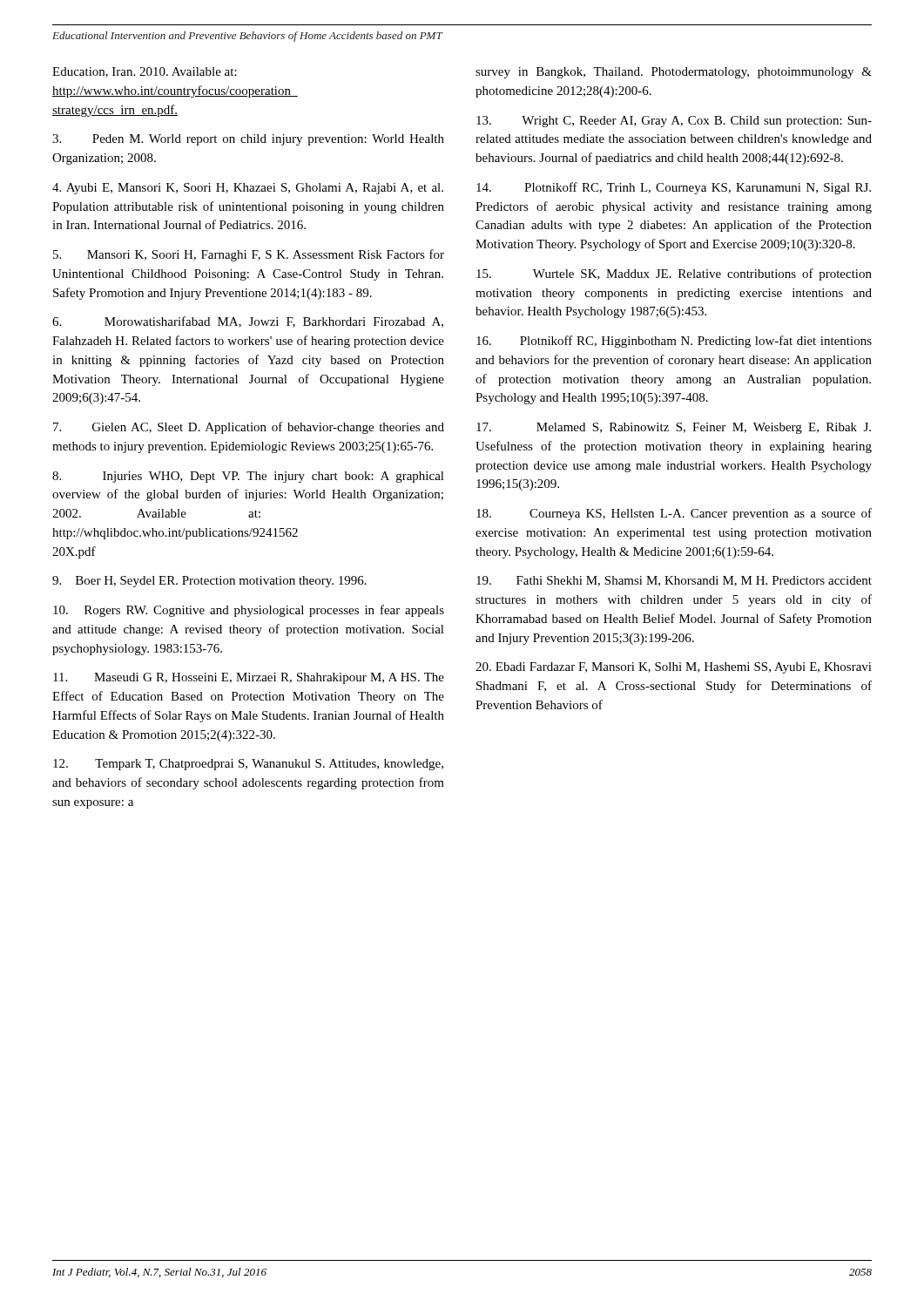Find the list item that says "5. Mansori K, Soori H, Farnaghi F,"
Screen dimensions: 1307x924
[248, 273]
